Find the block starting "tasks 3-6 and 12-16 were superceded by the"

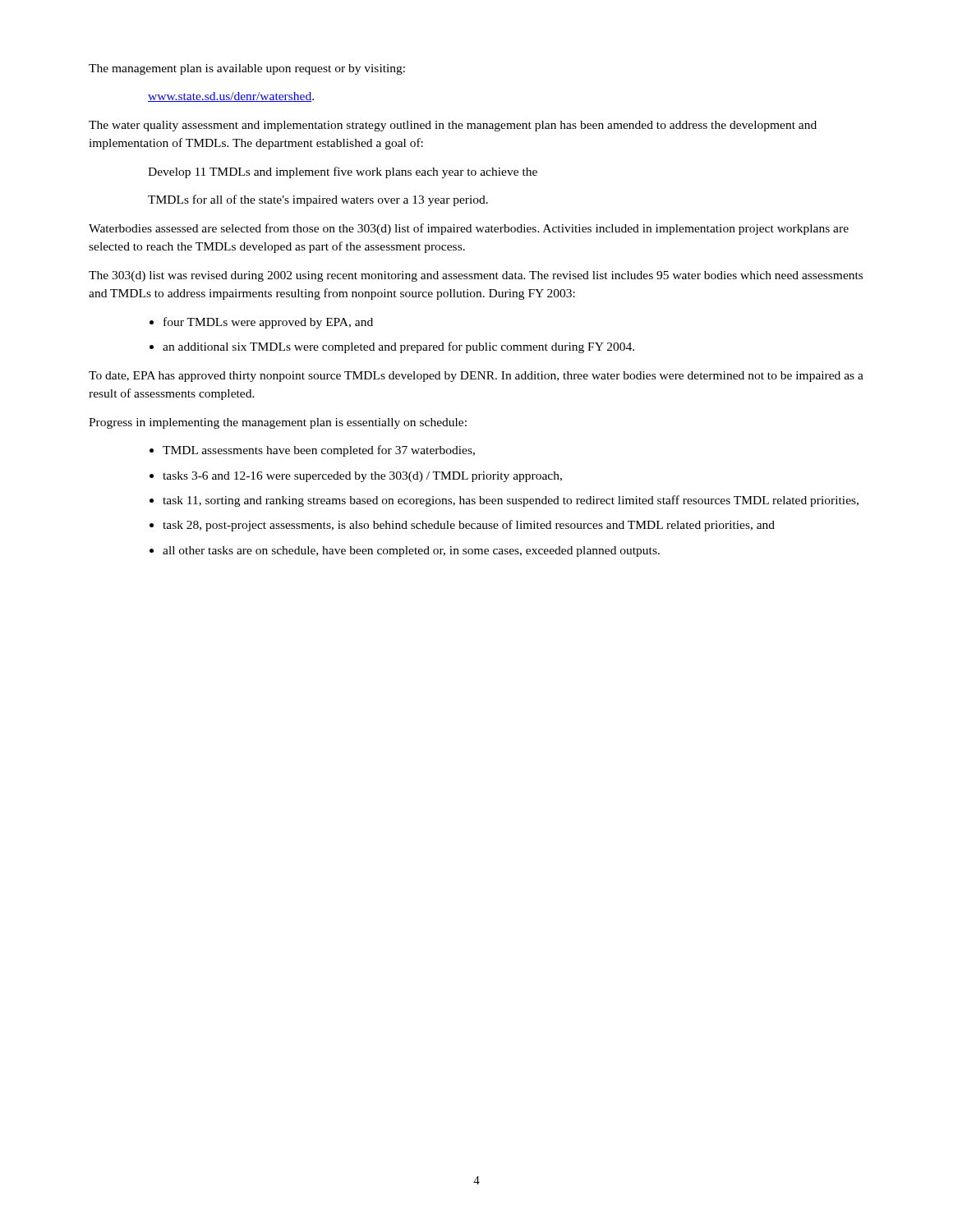(x=513, y=475)
